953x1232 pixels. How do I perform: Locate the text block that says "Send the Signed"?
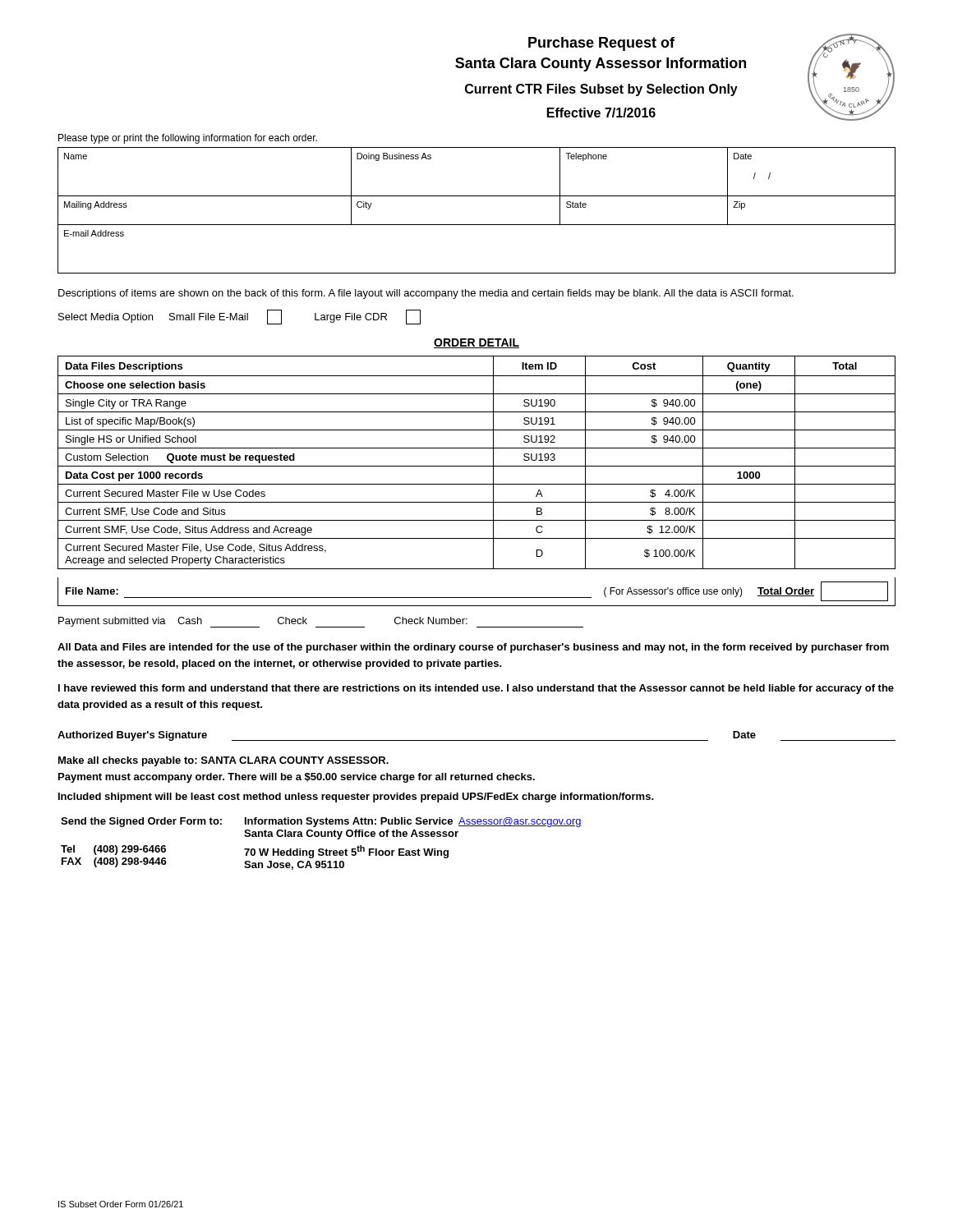coord(321,822)
